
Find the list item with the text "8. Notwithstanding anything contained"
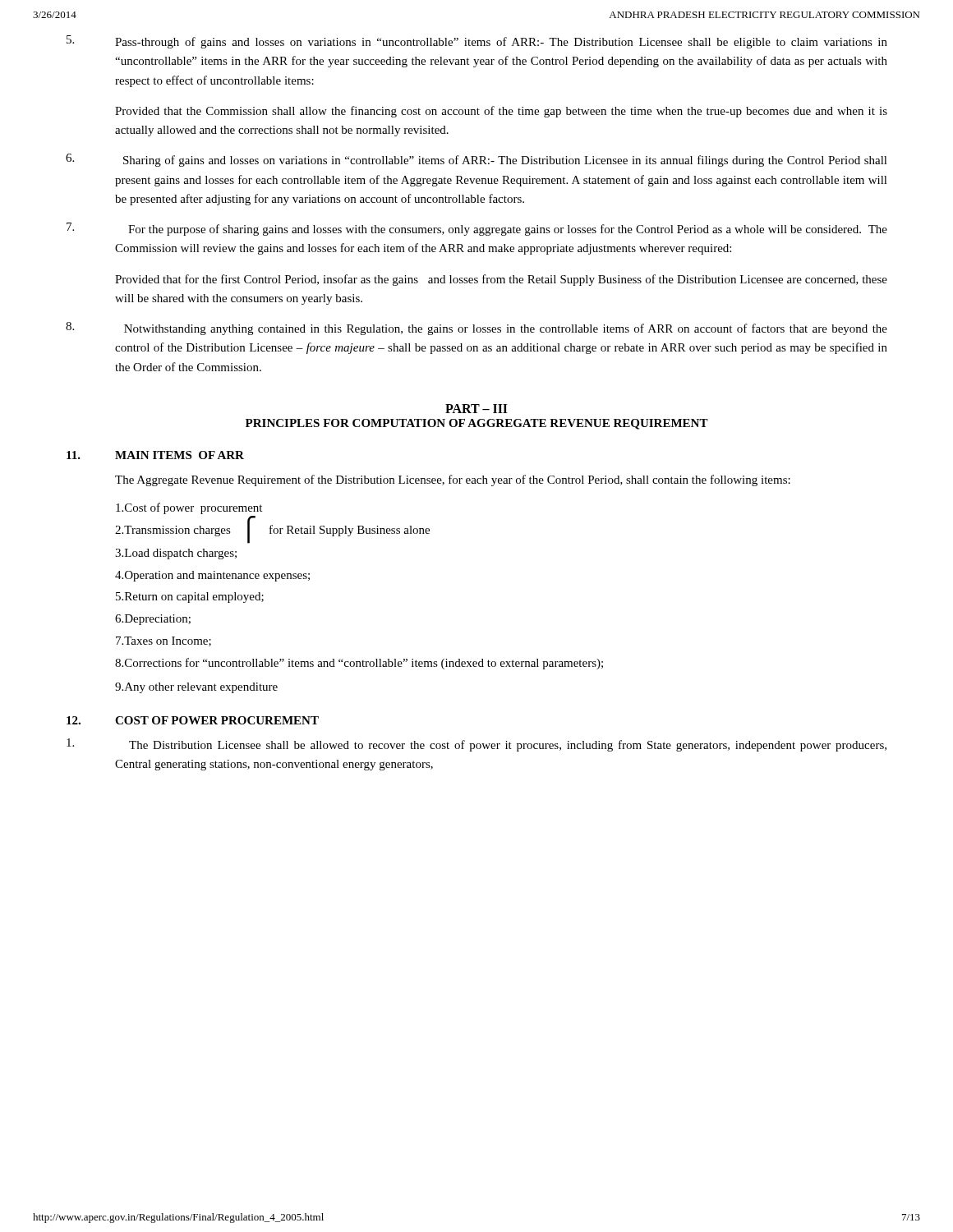click(x=476, y=348)
